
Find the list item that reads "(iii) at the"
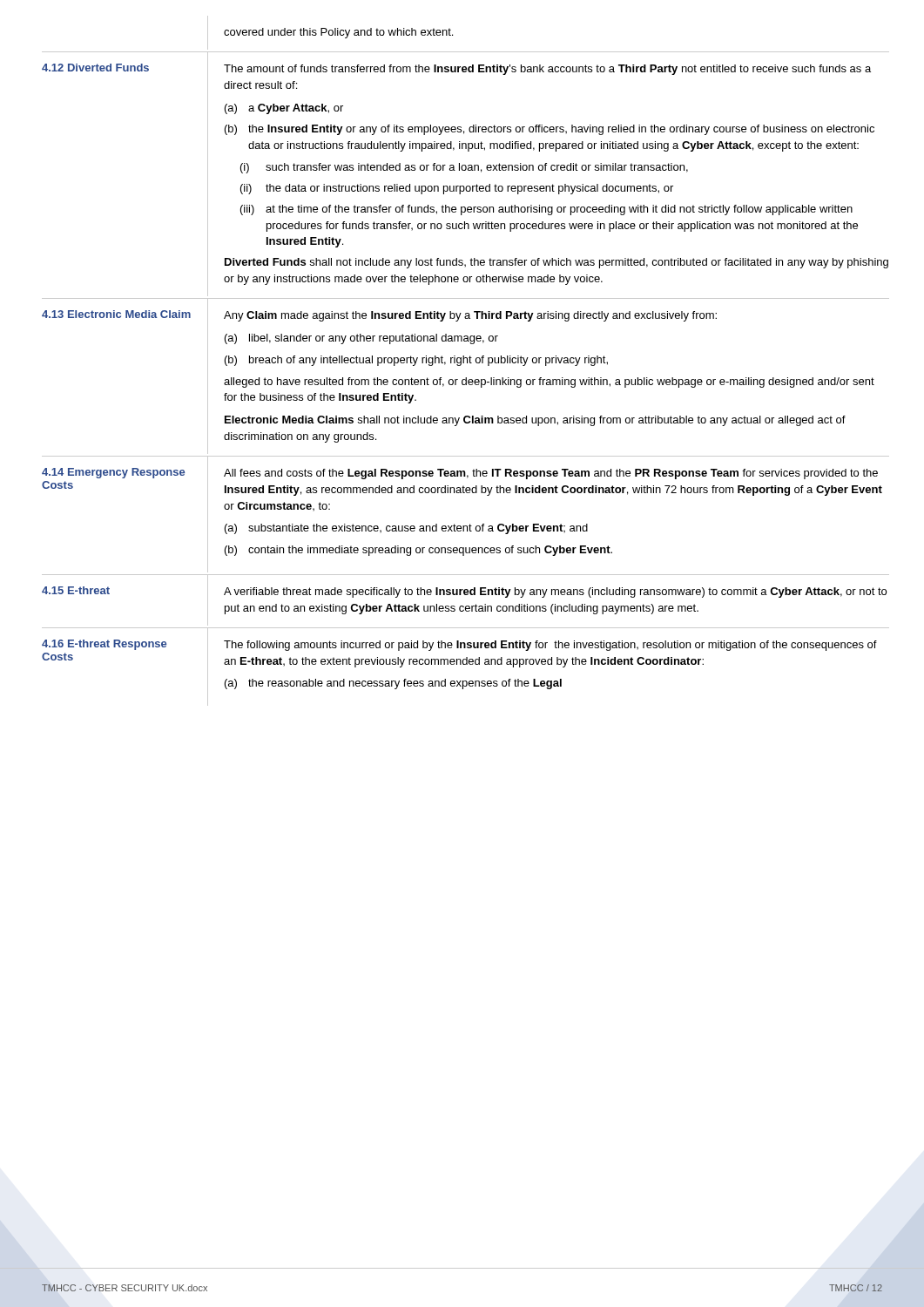pos(564,226)
